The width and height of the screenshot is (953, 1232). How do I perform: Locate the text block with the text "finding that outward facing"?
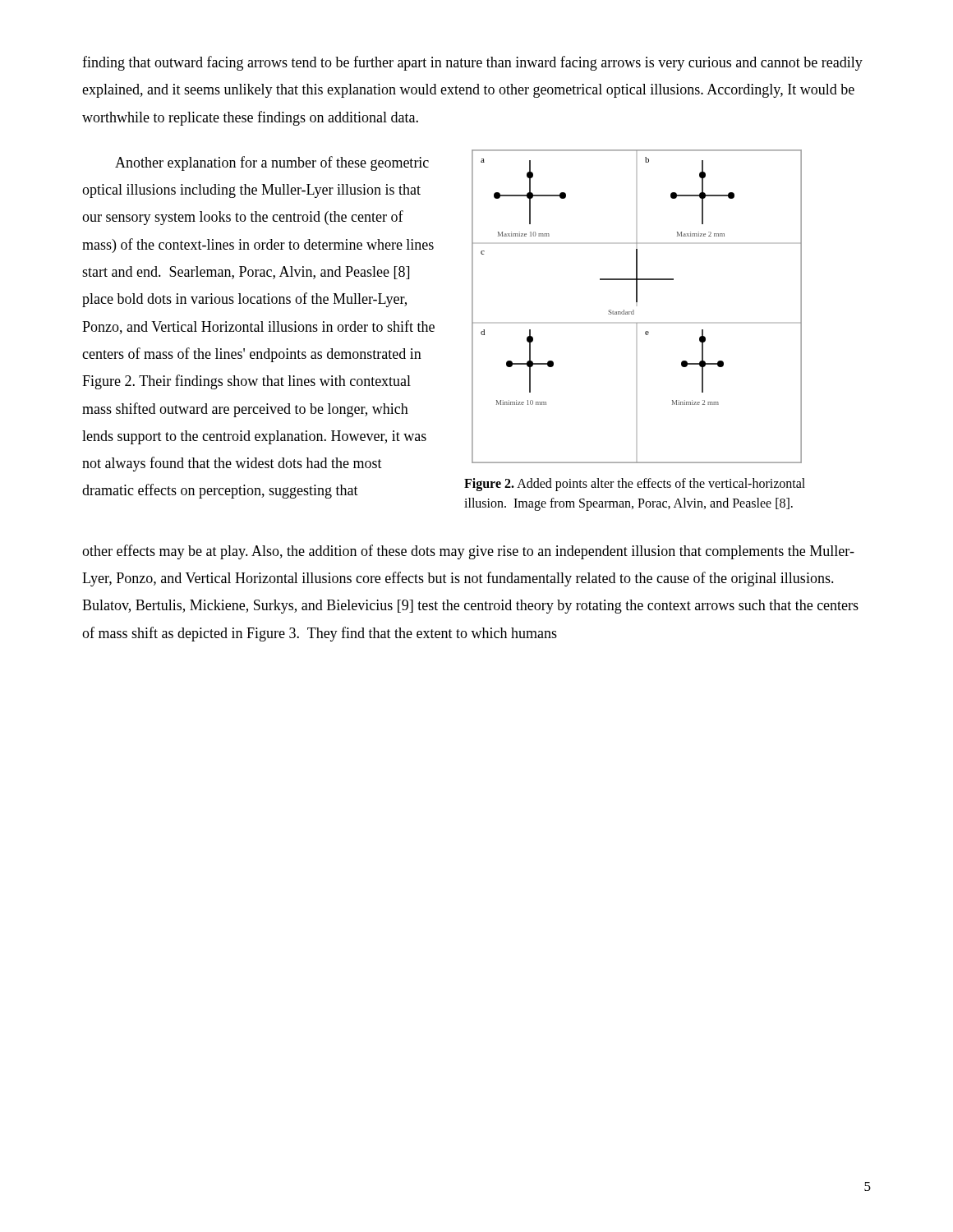[x=476, y=90]
